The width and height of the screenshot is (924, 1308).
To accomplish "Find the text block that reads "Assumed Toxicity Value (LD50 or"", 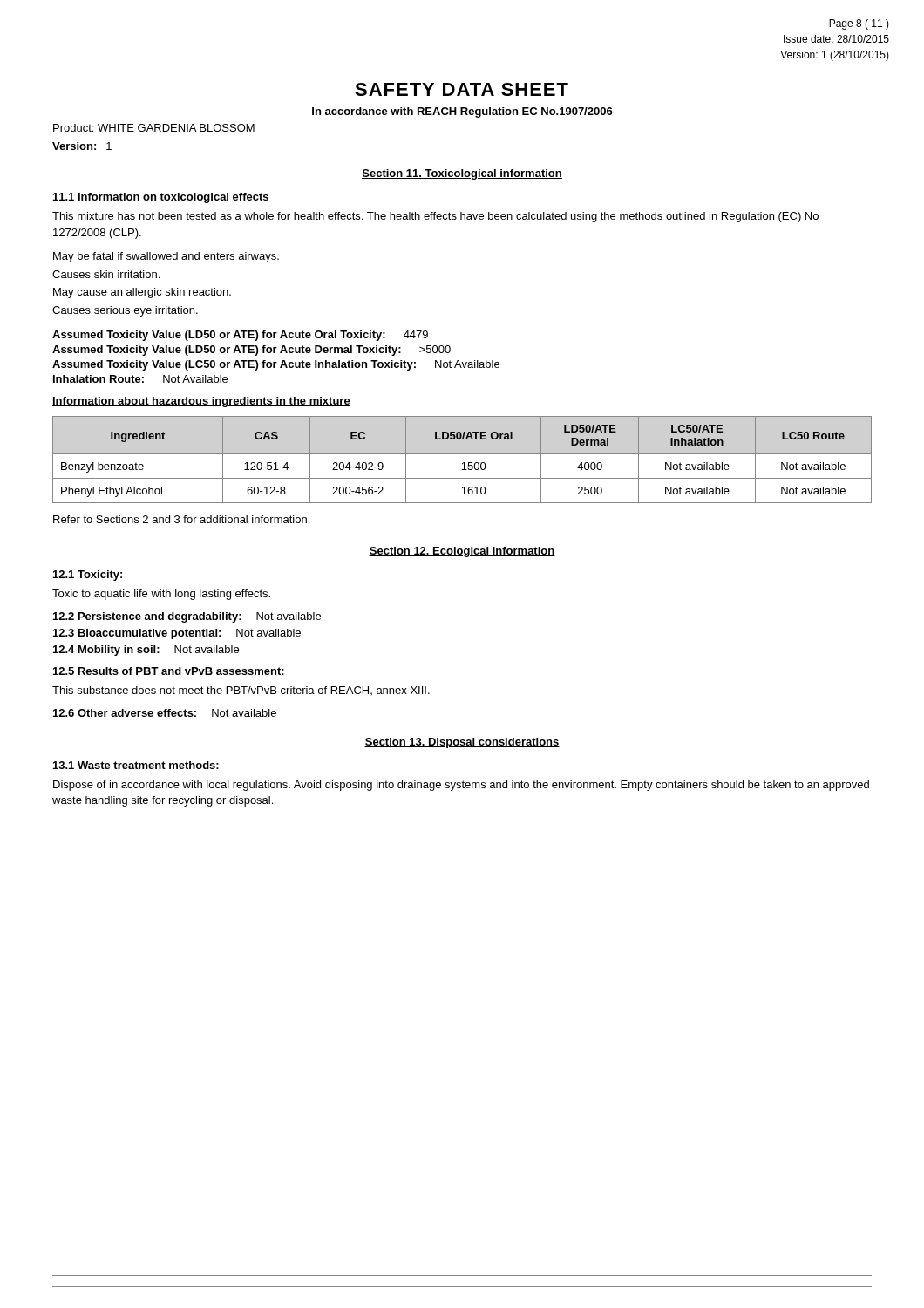I will point(462,357).
